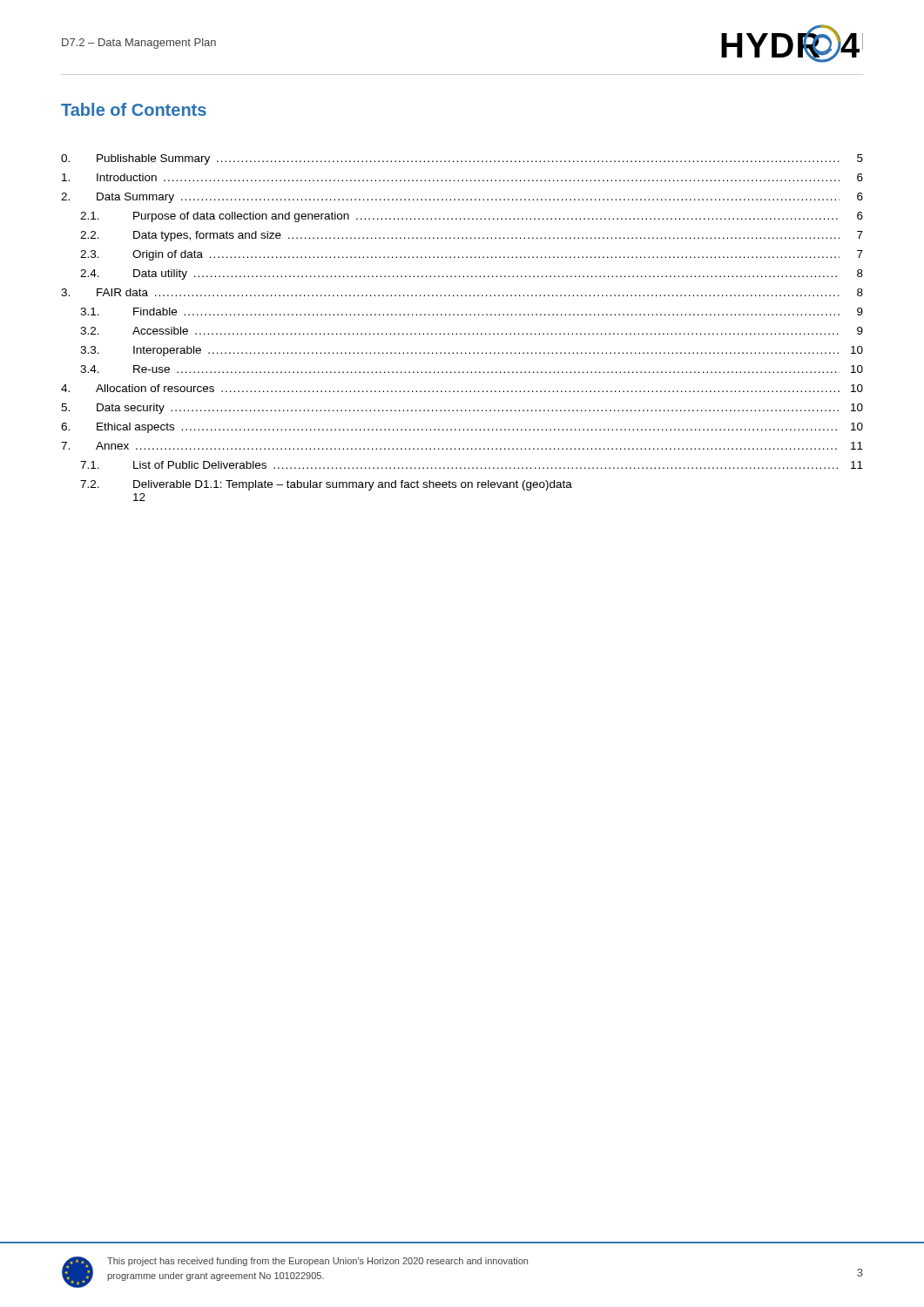Find the list item with the text "3. FAIR data"
Viewport: 924px width, 1307px height.
pyautogui.click(x=462, y=292)
